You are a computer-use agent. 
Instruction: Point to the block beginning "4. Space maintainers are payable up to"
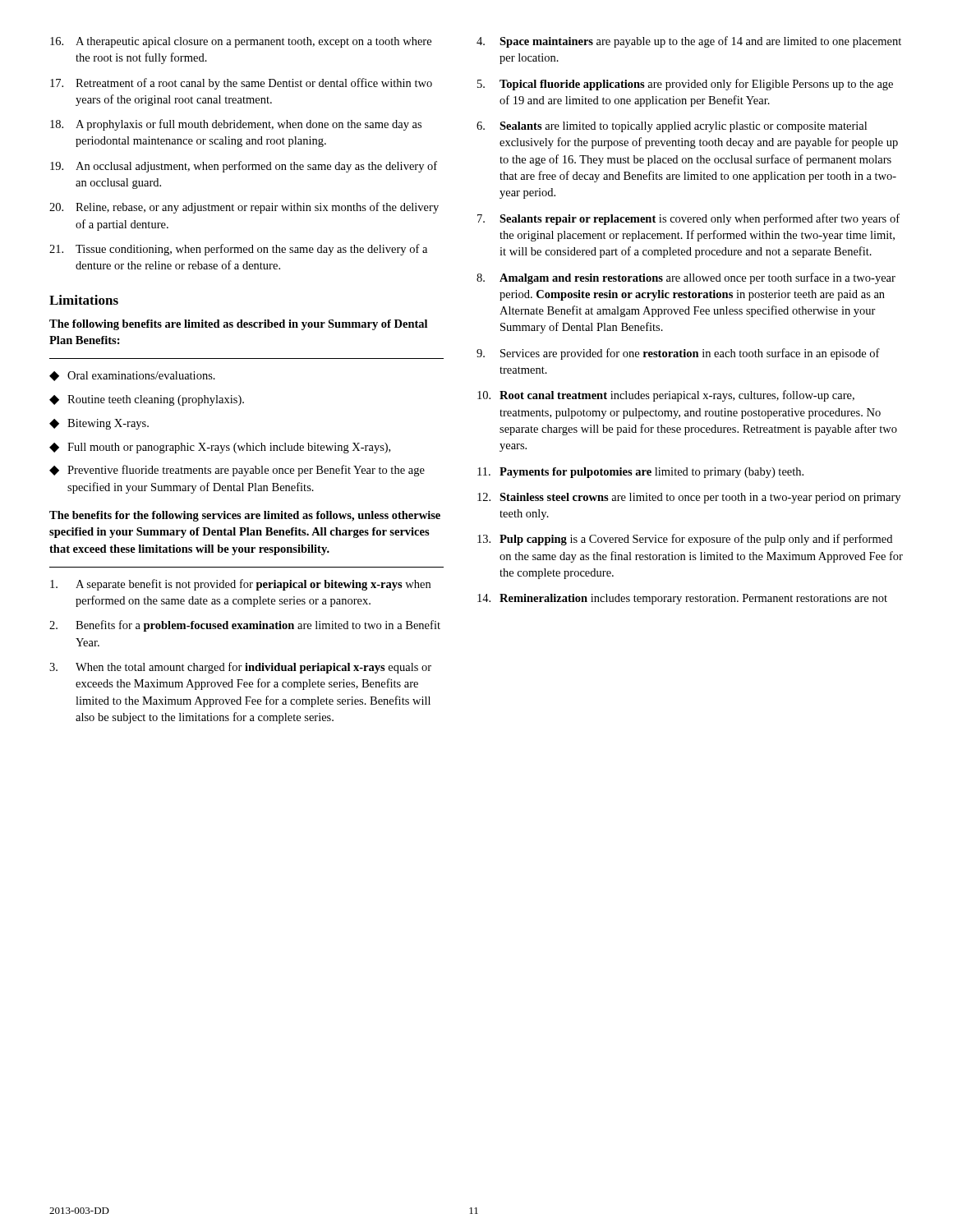click(690, 50)
